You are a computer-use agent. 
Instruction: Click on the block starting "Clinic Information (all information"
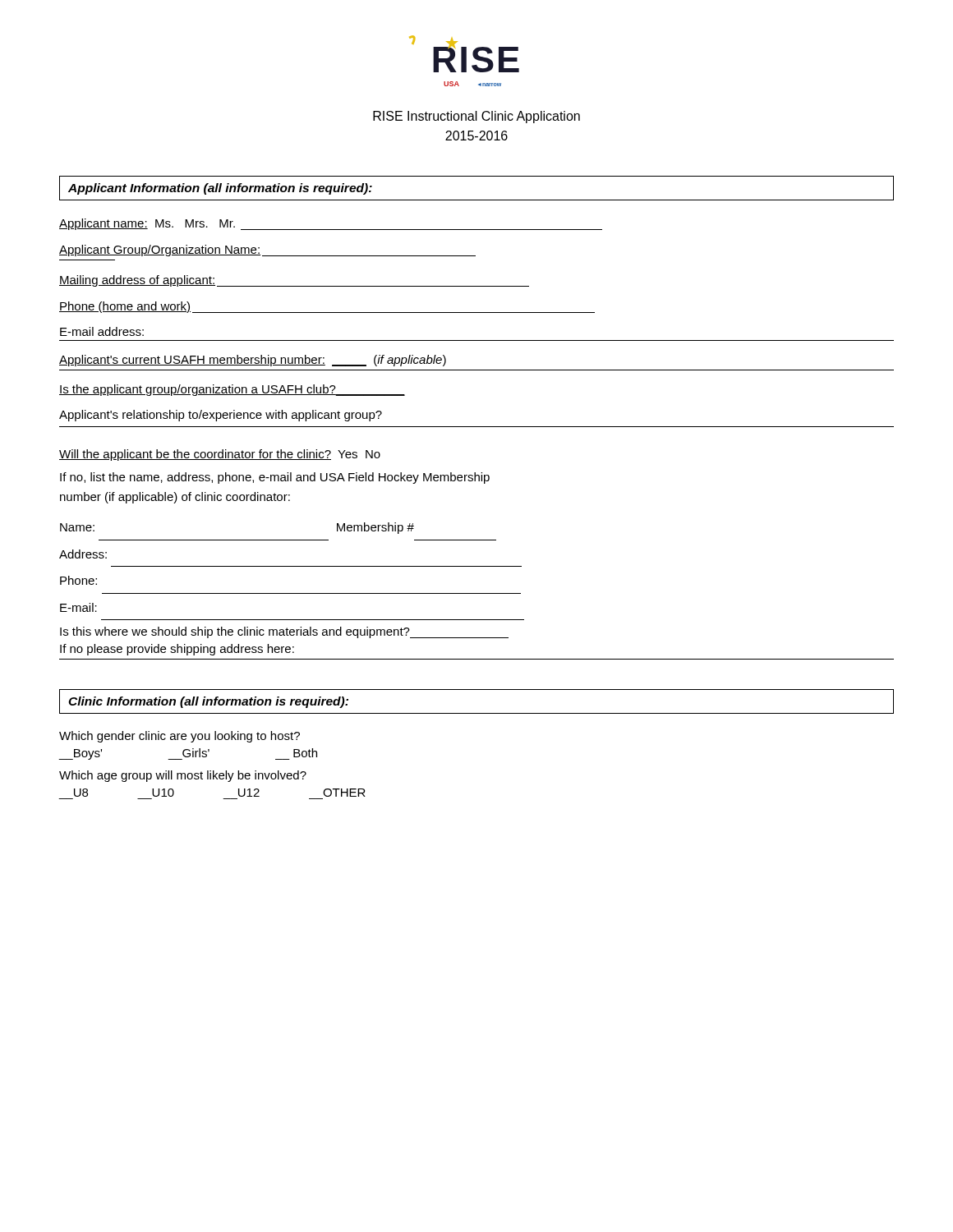point(209,701)
